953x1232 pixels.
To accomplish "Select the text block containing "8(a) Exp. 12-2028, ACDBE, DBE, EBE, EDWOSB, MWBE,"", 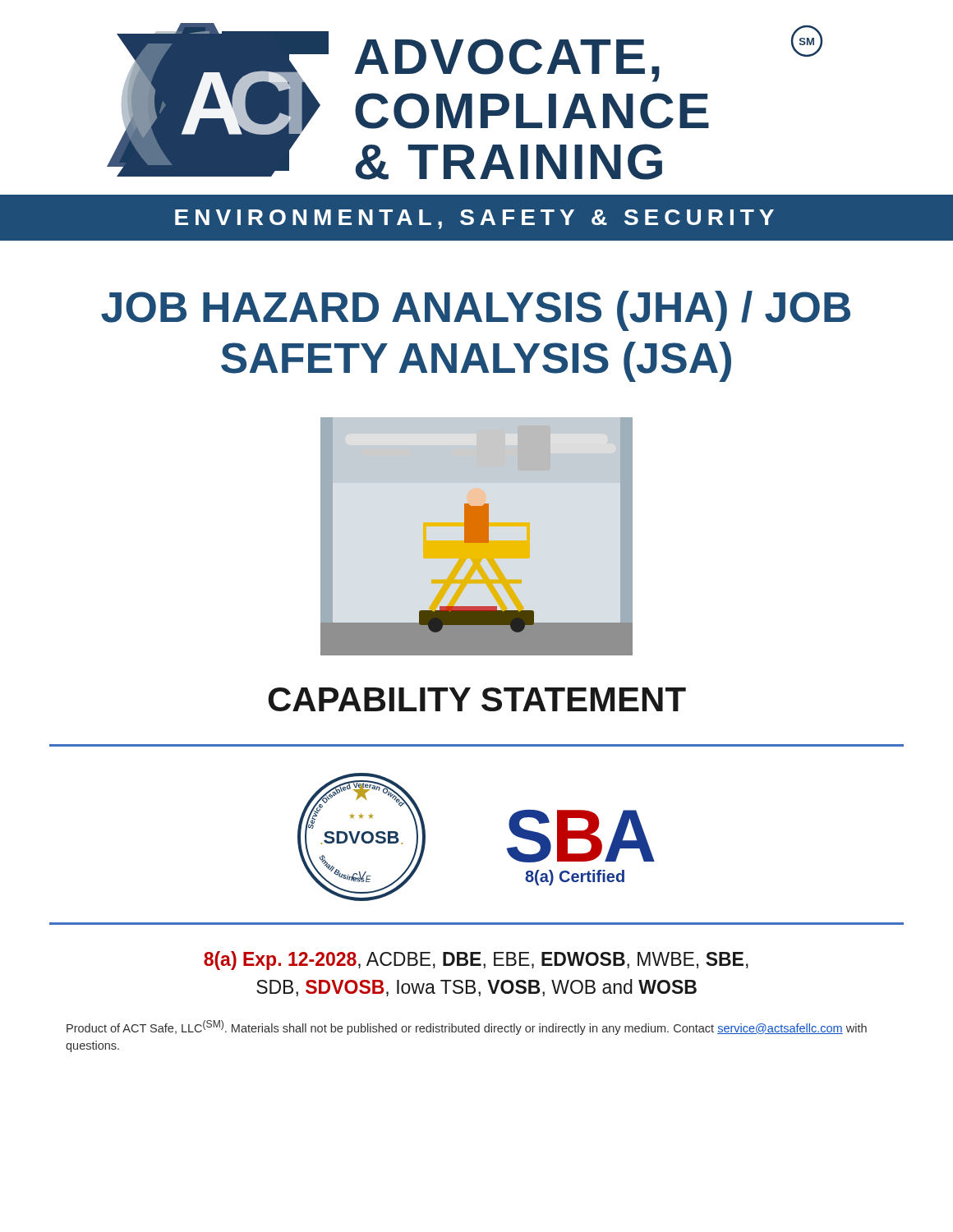I will [476, 973].
